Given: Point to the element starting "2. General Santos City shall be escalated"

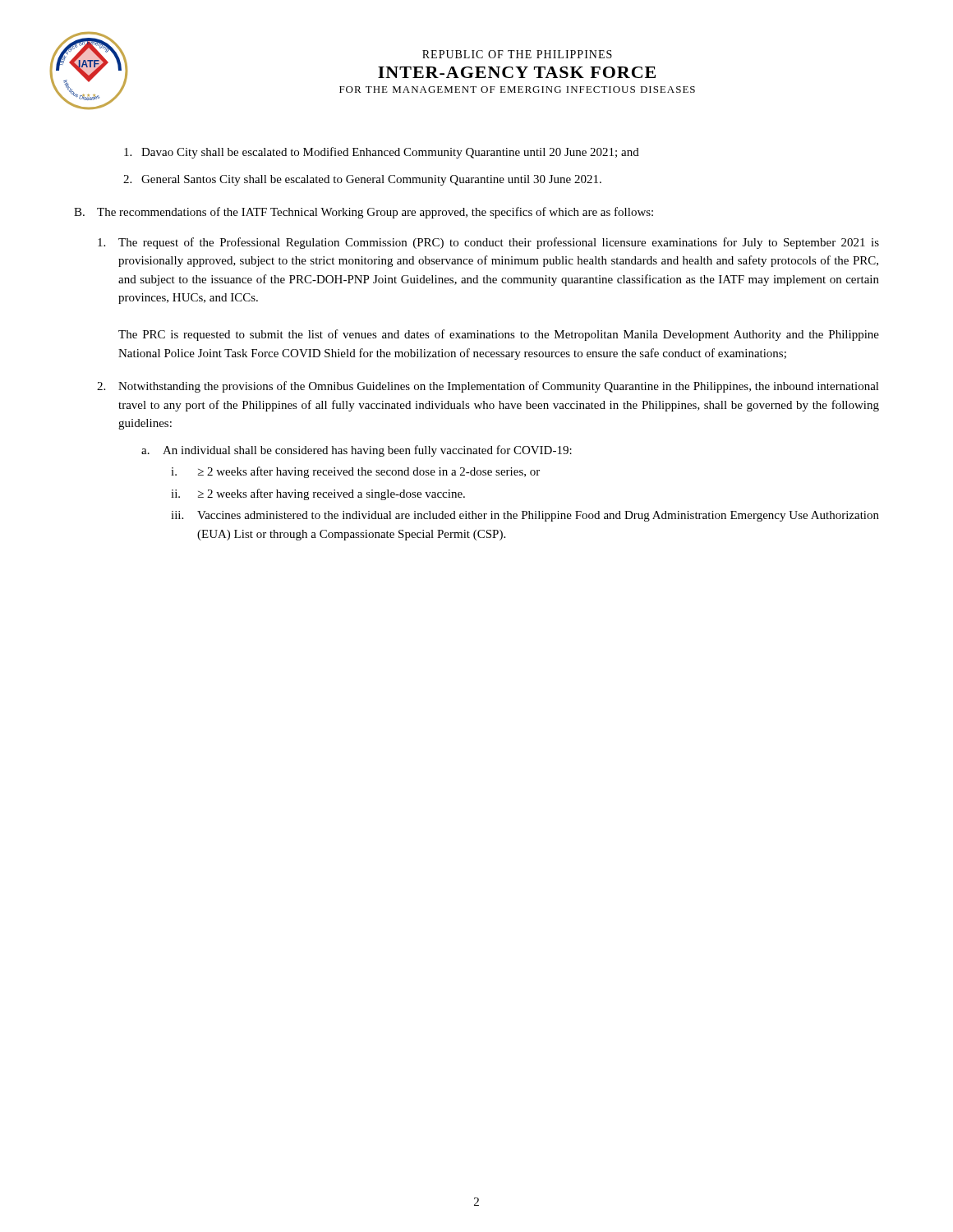Looking at the screenshot, I should 501,179.
